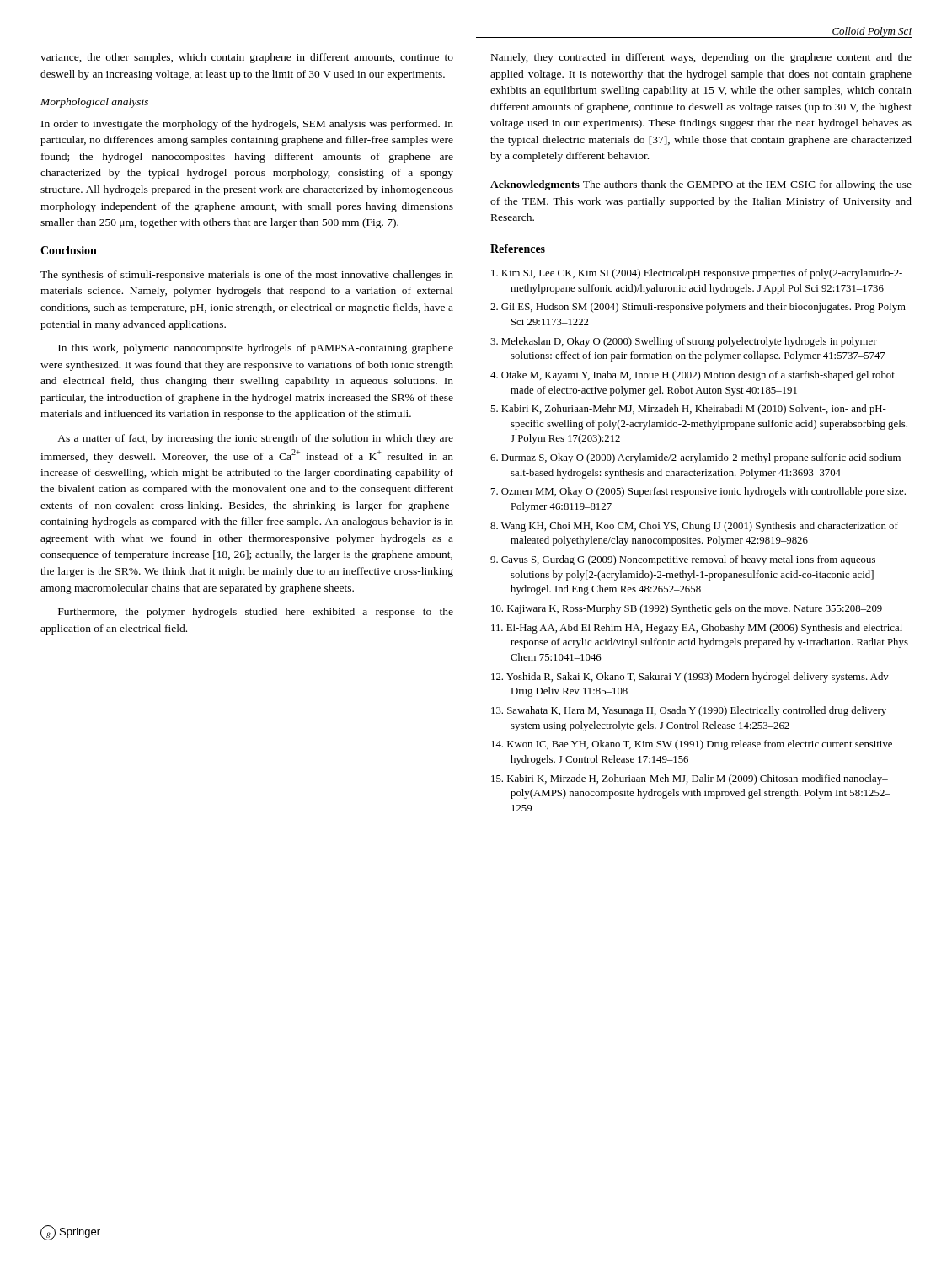This screenshot has width=952, height=1264.
Task: Click on the text block that says "Acknowledgments The authors thank the GEMPPO"
Action: pyautogui.click(x=701, y=201)
